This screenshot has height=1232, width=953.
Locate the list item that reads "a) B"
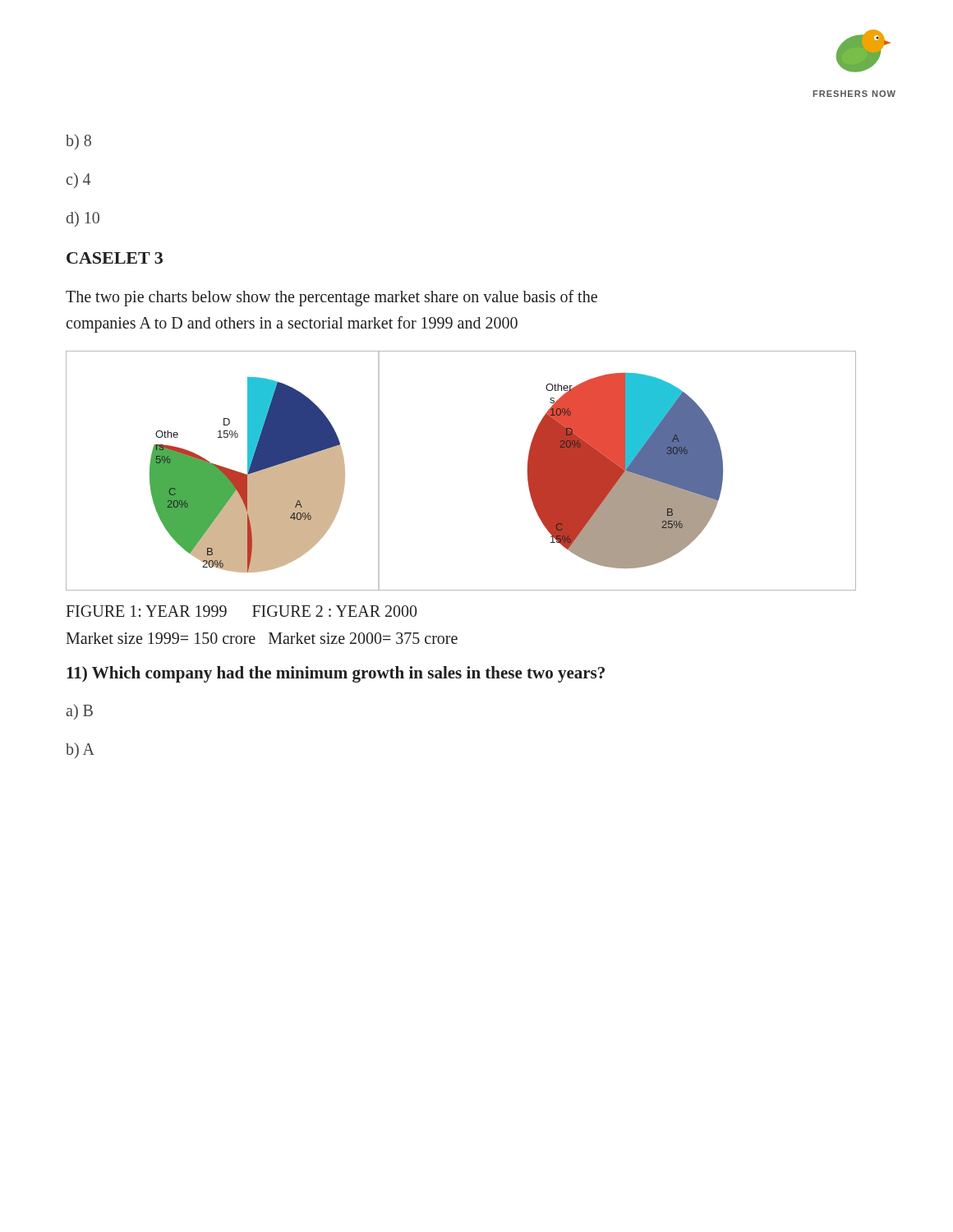coord(80,710)
